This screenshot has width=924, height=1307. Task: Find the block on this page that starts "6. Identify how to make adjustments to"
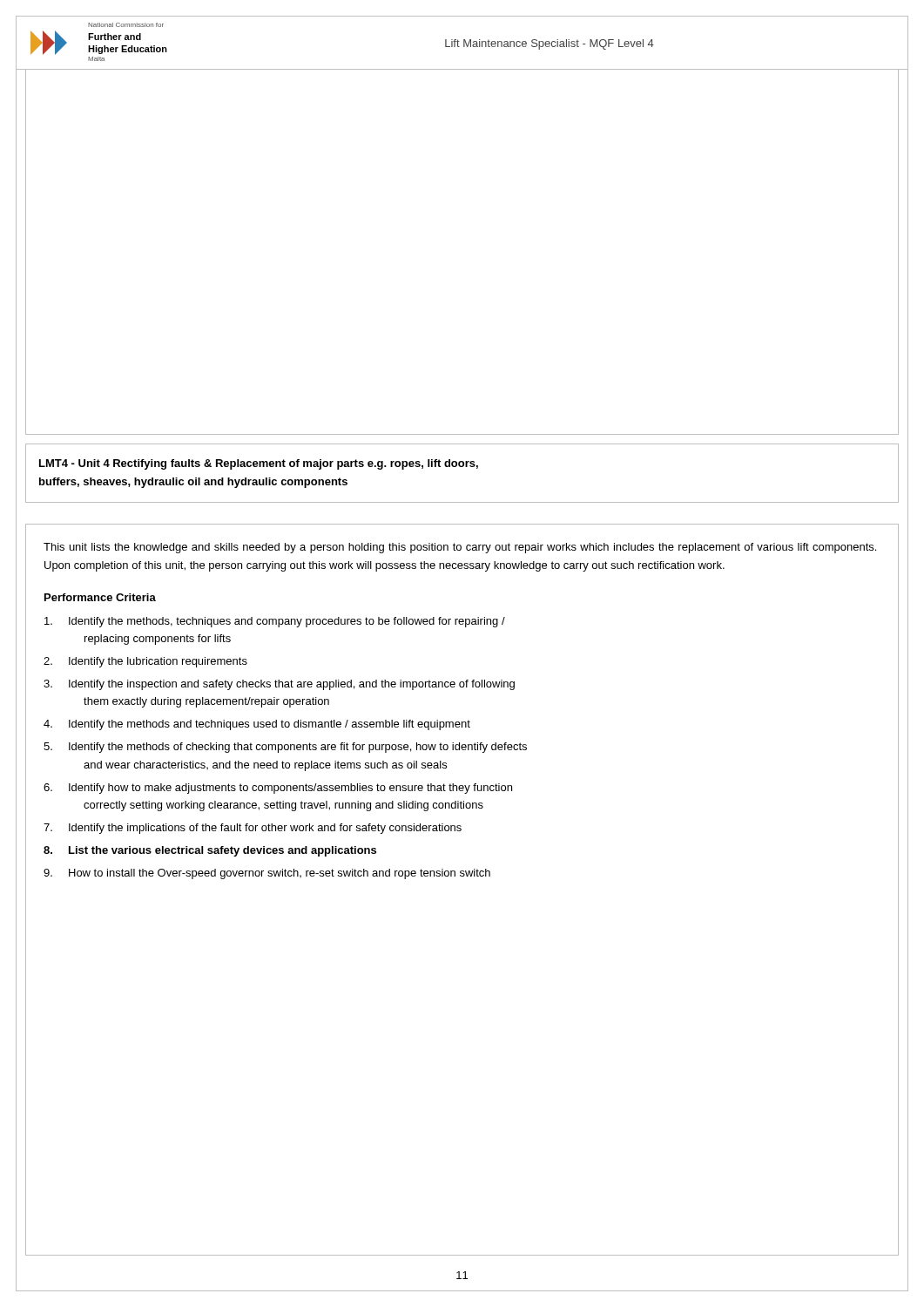tap(462, 796)
